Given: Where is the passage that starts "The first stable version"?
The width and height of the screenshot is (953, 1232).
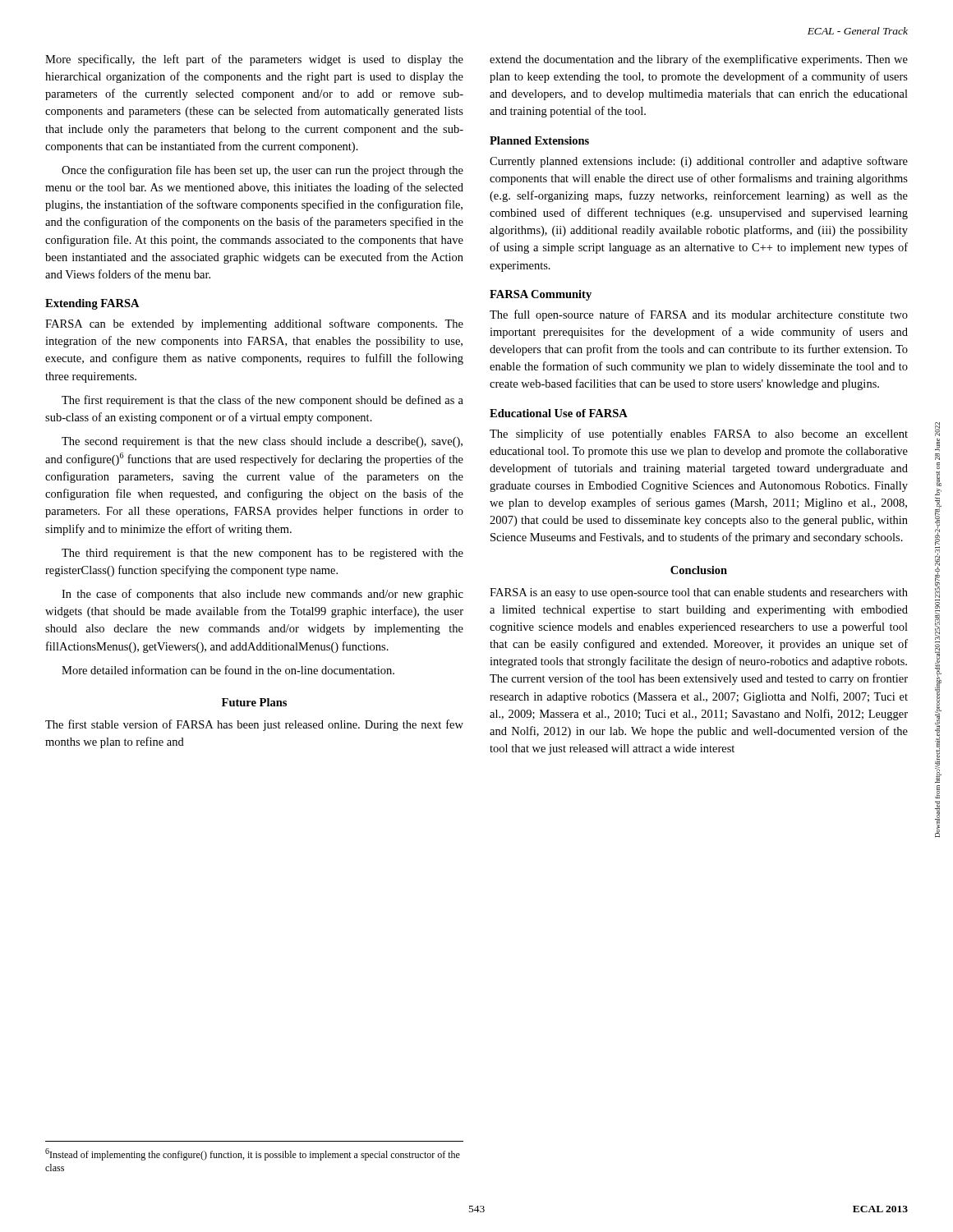Looking at the screenshot, I should (x=254, y=733).
